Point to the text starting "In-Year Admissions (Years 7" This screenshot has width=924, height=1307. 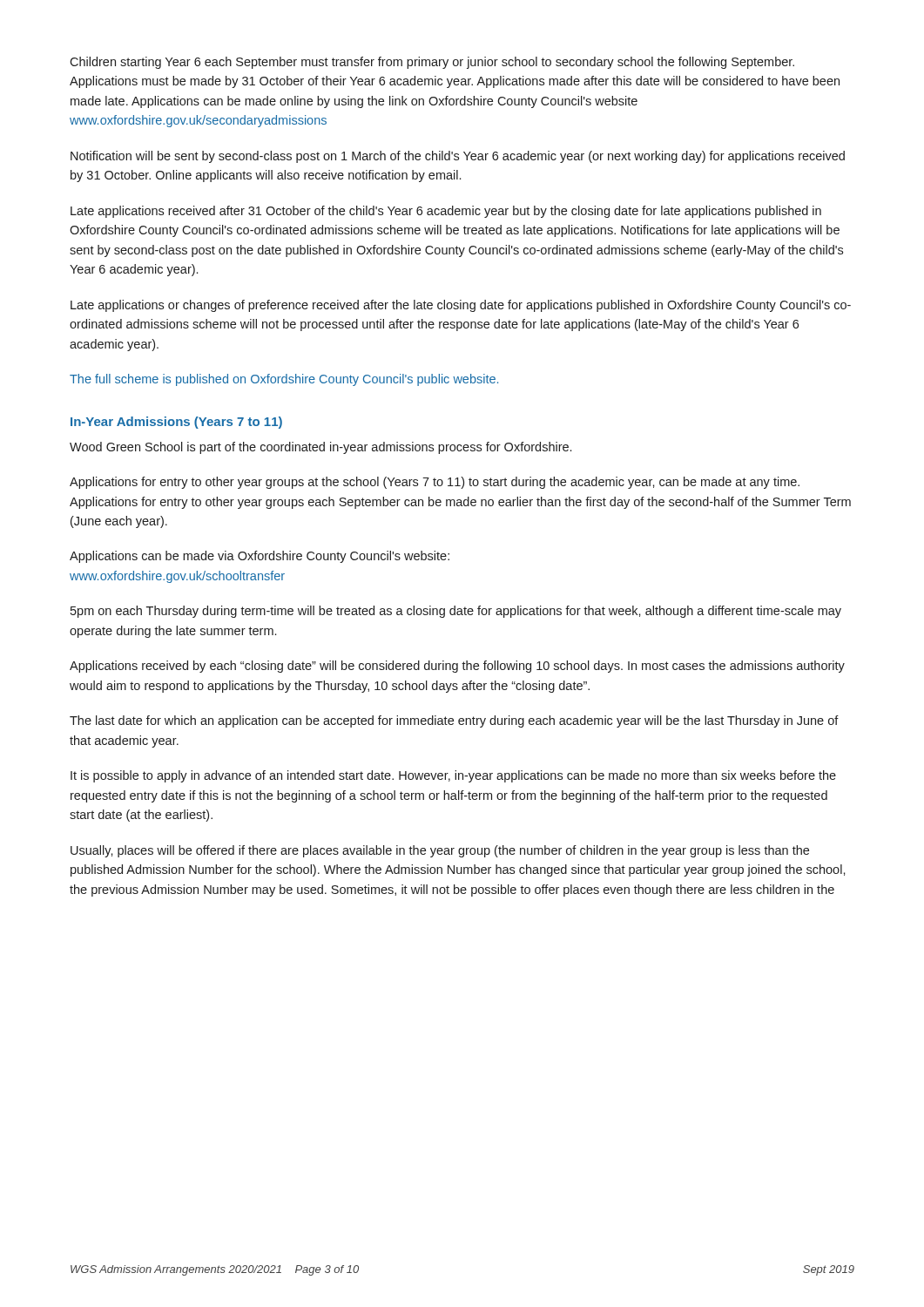tap(176, 421)
